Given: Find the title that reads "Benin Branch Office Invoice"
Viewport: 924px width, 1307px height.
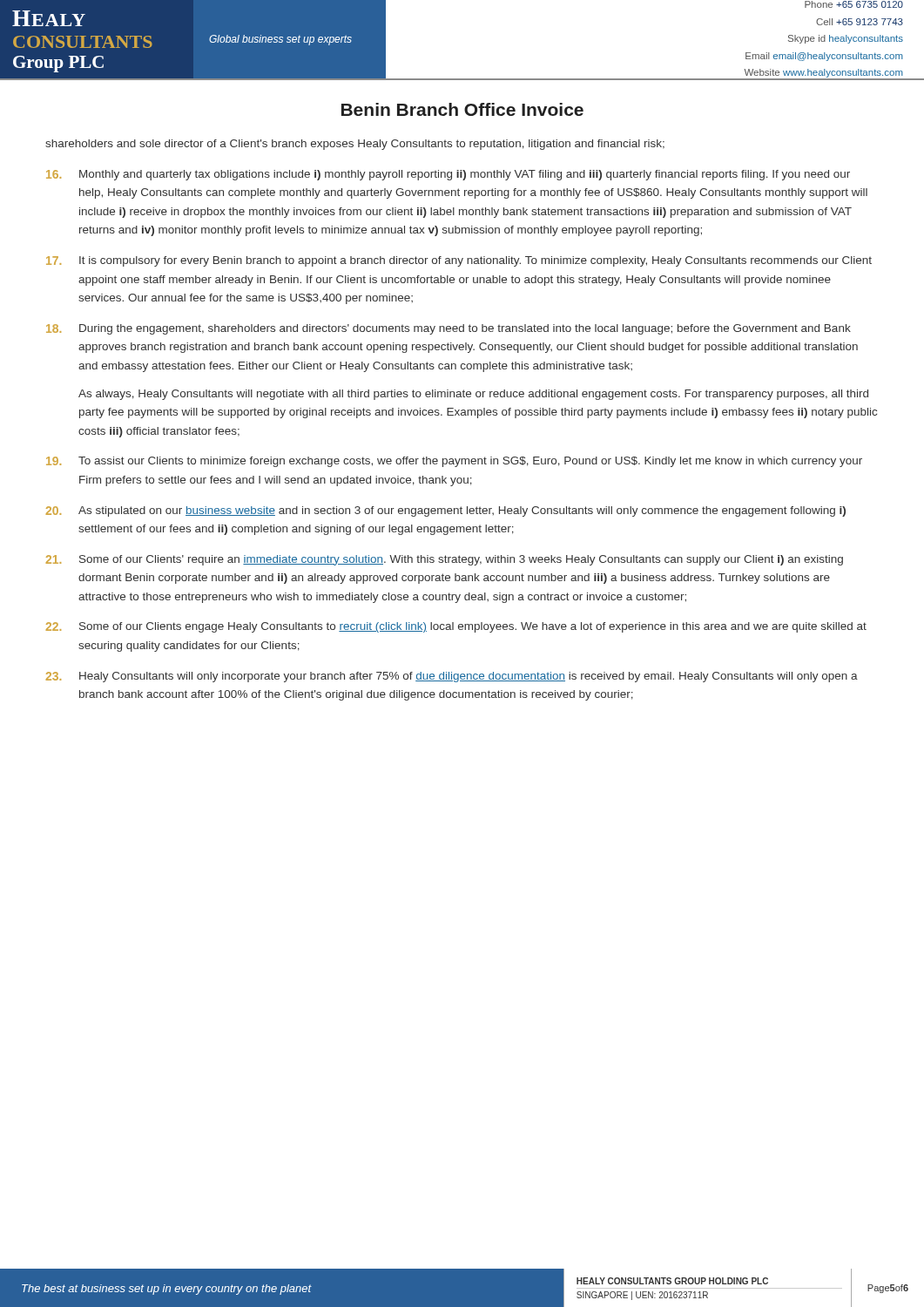Looking at the screenshot, I should 462,109.
